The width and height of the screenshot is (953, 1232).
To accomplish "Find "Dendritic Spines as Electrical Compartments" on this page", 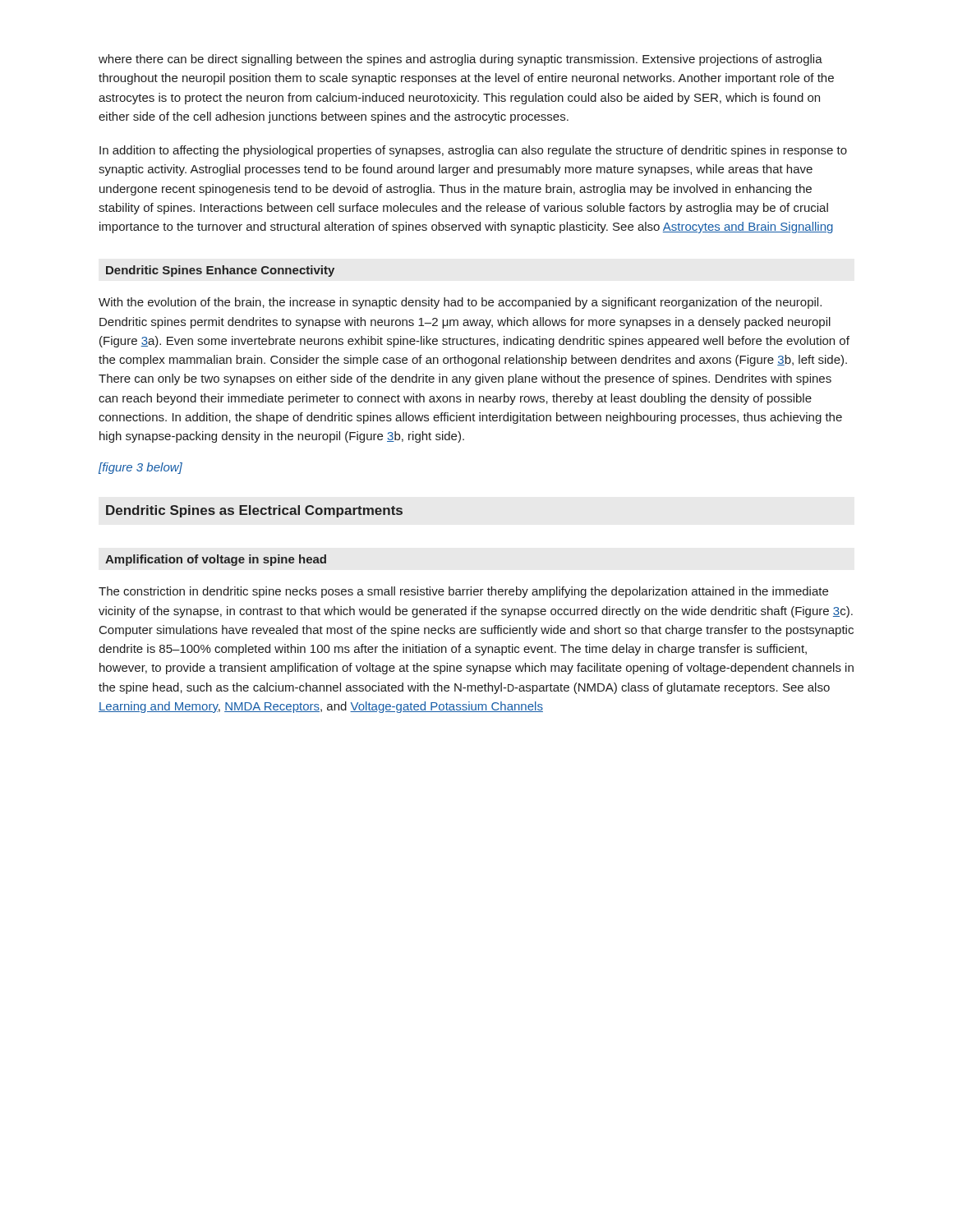I will [x=254, y=511].
